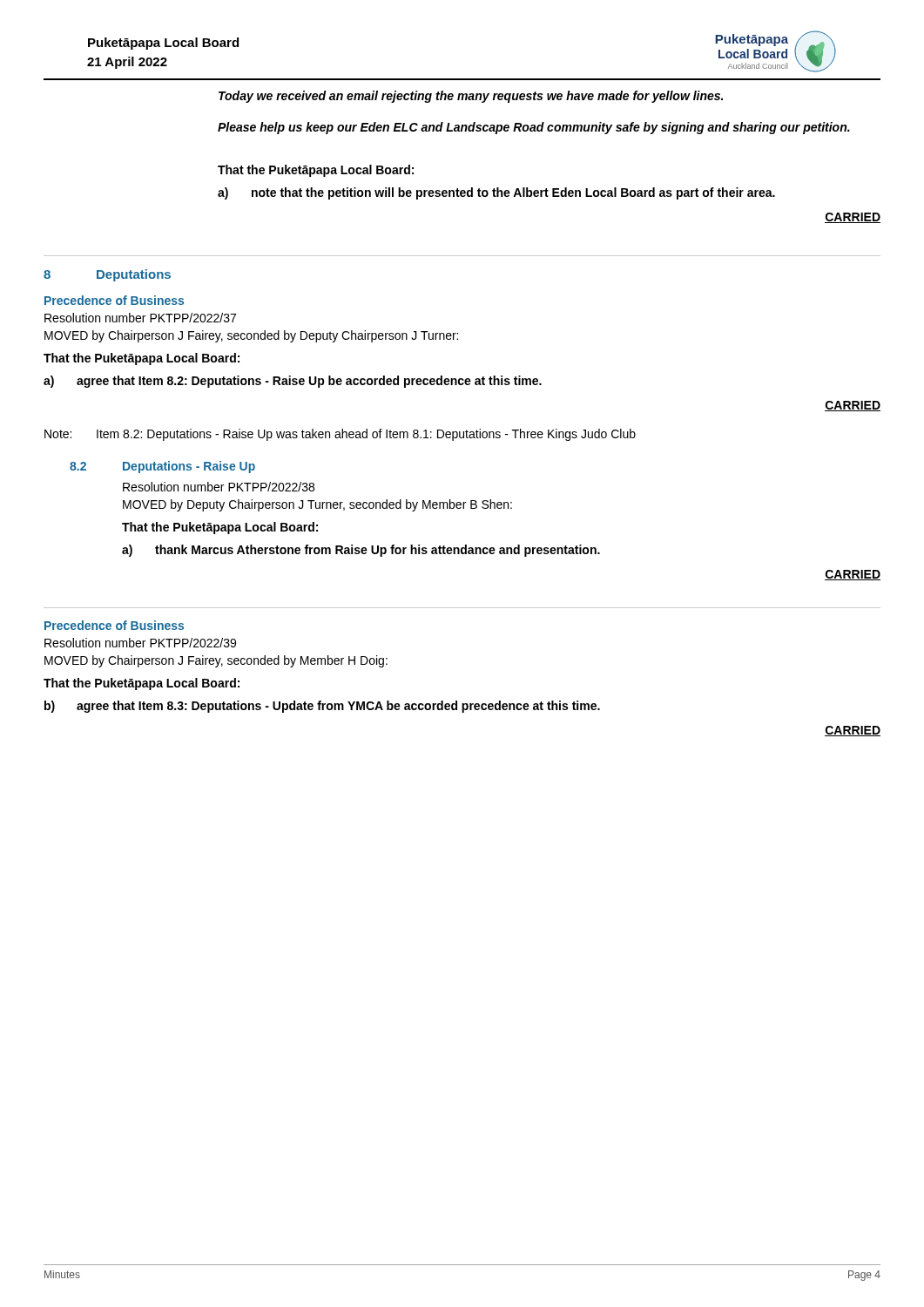This screenshot has width=924, height=1307.
Task: Select the text block containing "Please help us keep our Eden"
Action: click(x=534, y=127)
